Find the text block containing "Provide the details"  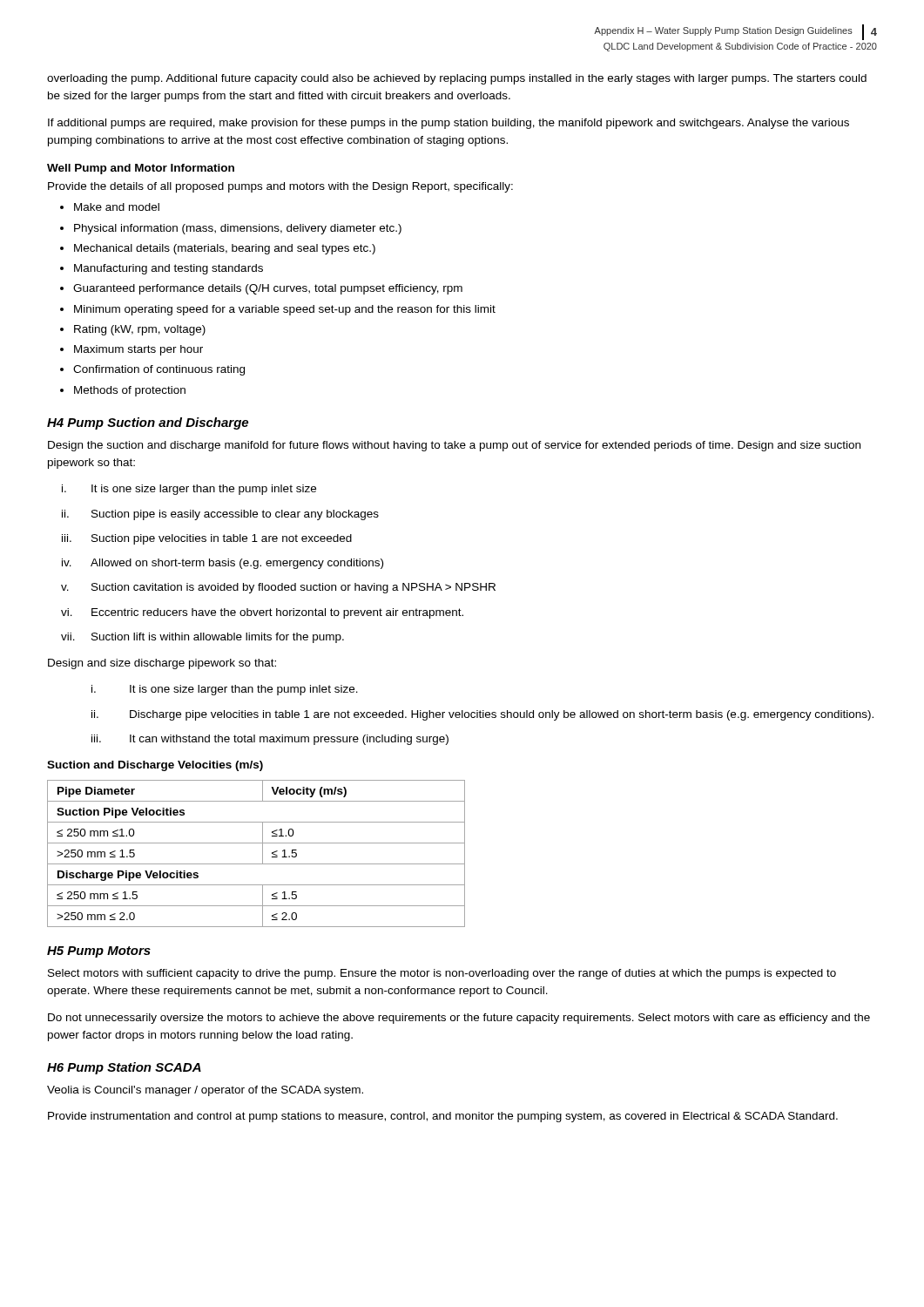(462, 187)
